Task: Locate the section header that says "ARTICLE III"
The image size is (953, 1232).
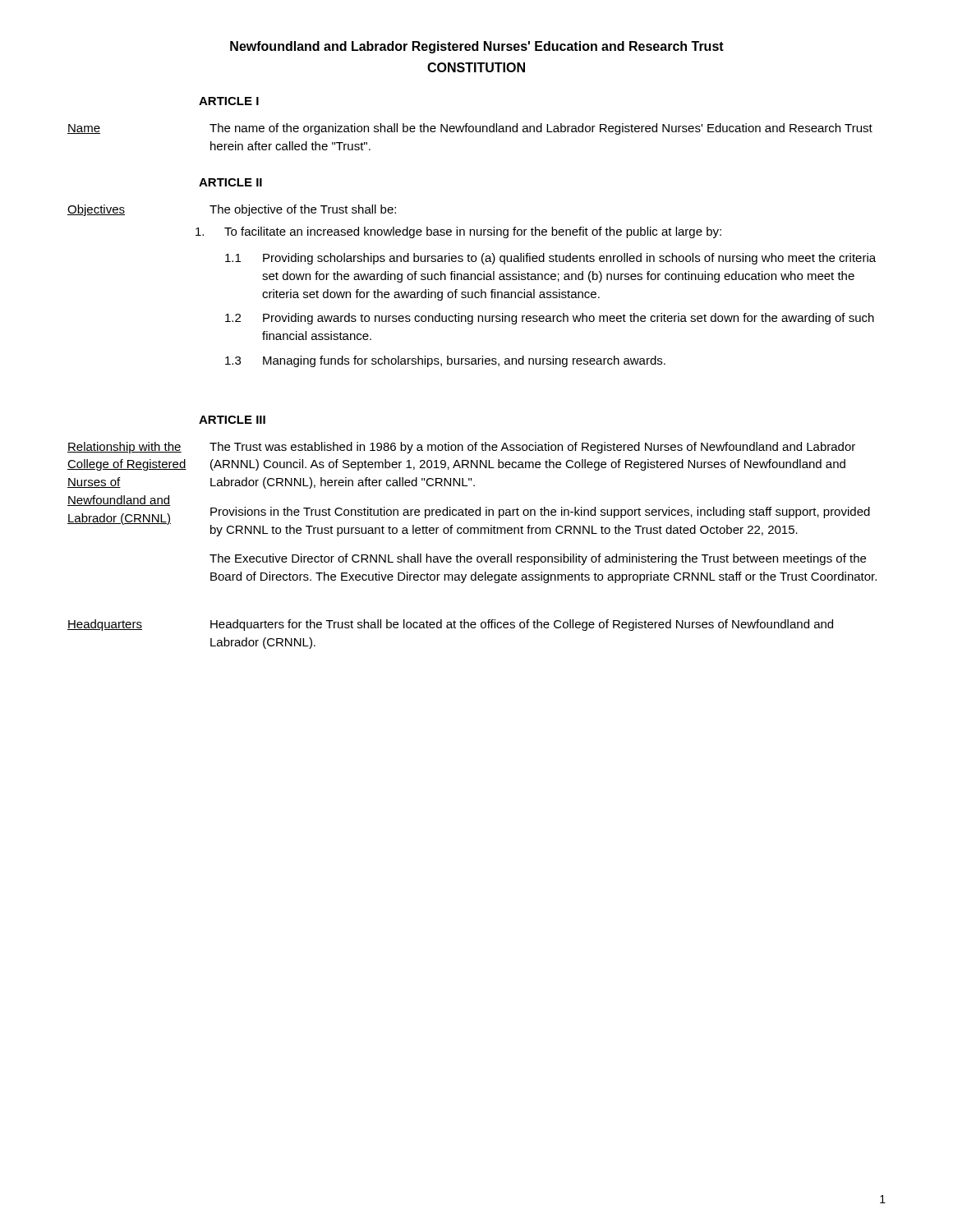Action: click(232, 419)
